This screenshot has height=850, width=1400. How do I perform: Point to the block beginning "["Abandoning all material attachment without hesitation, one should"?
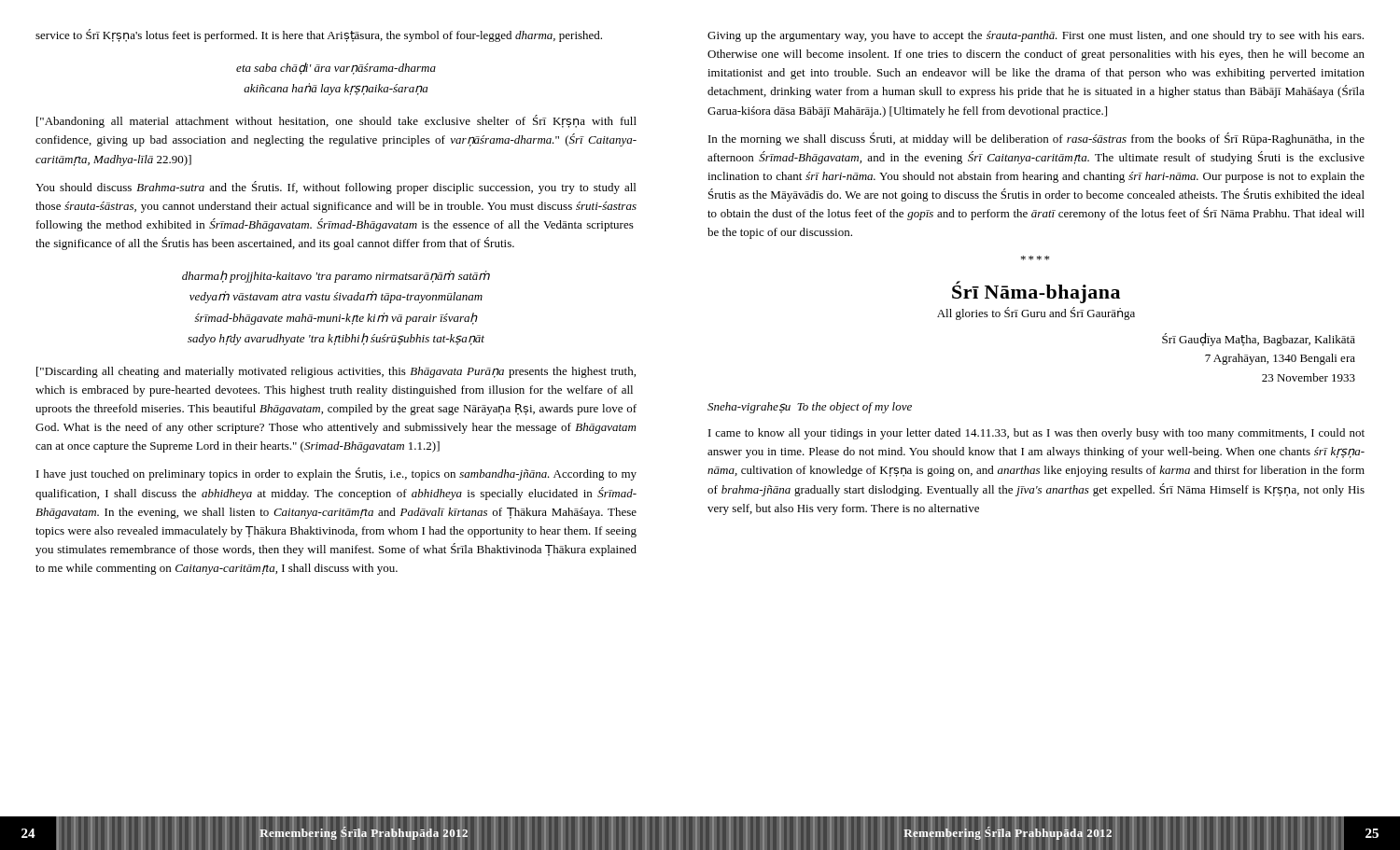[x=336, y=140]
